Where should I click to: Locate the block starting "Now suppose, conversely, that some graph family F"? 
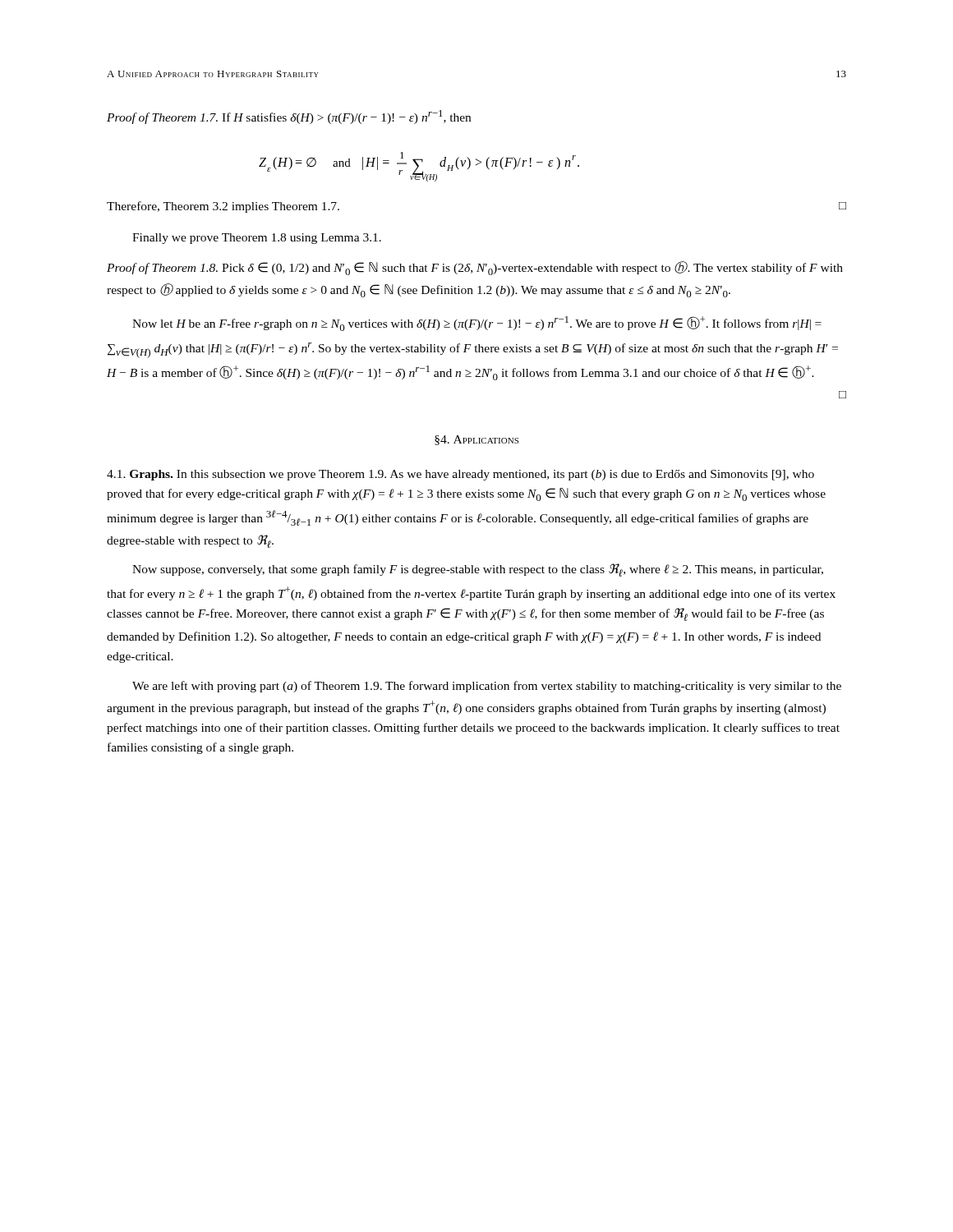pyautogui.click(x=471, y=612)
